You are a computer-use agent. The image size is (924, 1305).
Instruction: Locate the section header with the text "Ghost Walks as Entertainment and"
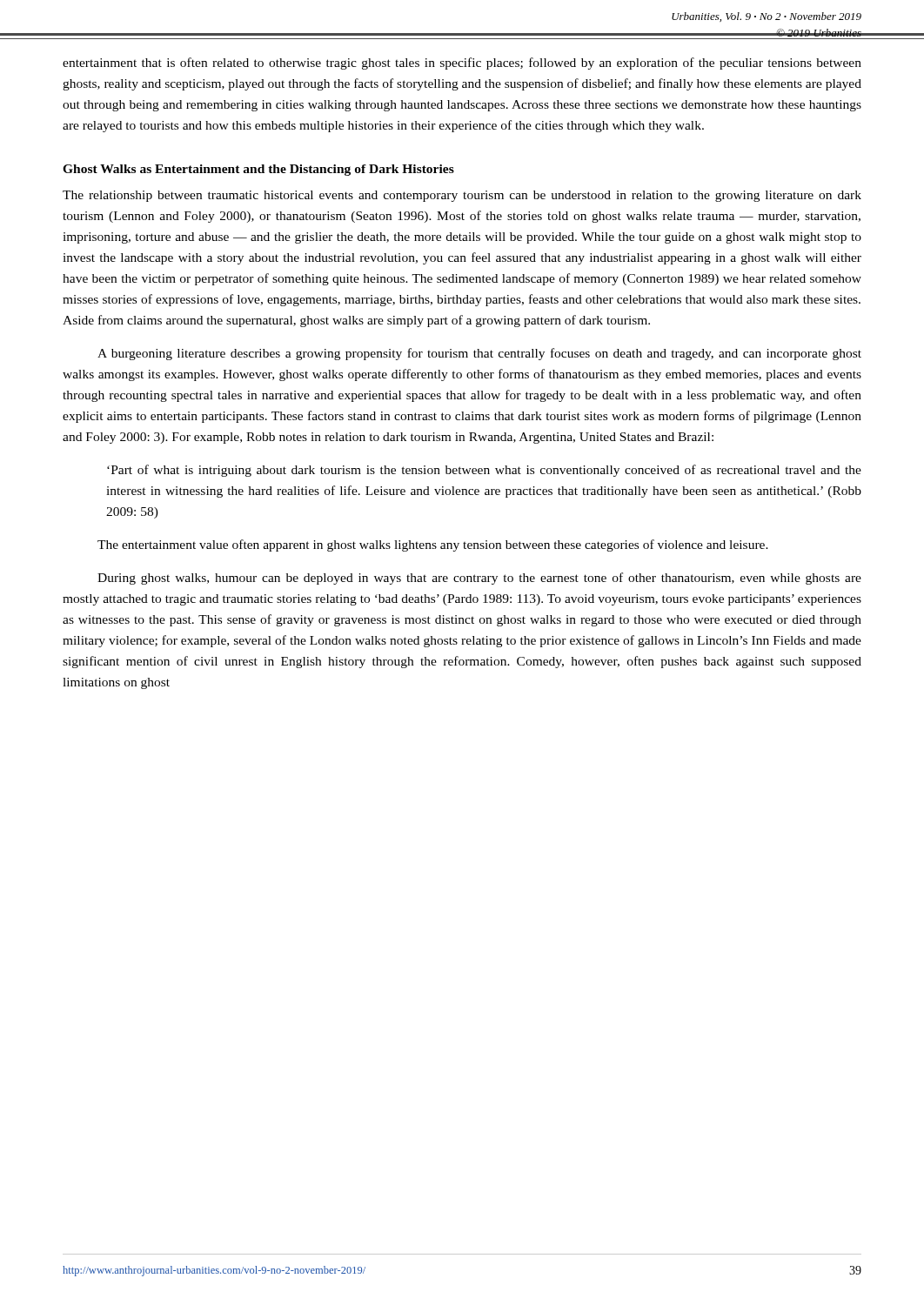258,168
